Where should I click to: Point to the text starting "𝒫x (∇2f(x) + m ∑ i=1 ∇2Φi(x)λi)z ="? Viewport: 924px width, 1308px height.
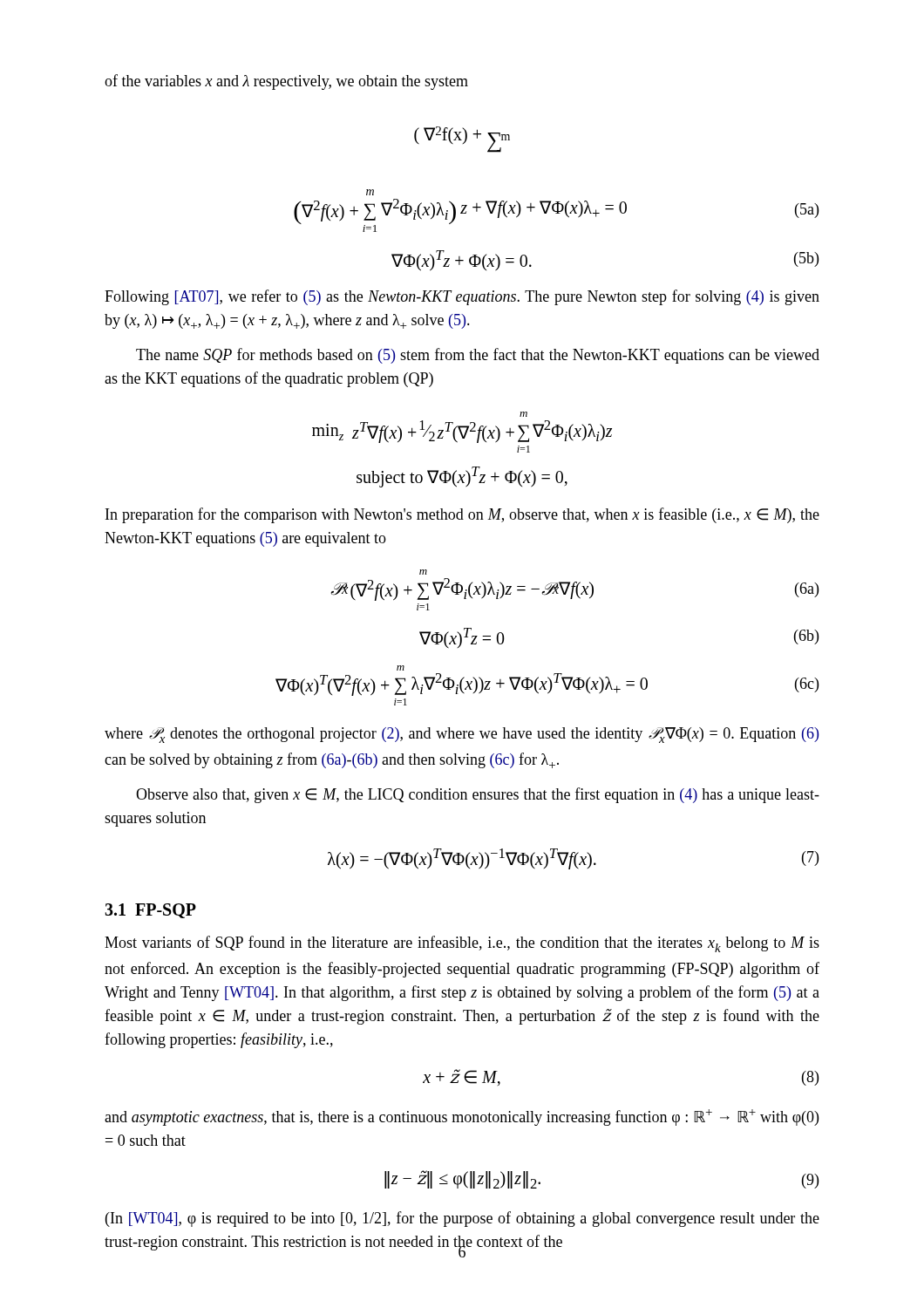(x=462, y=636)
